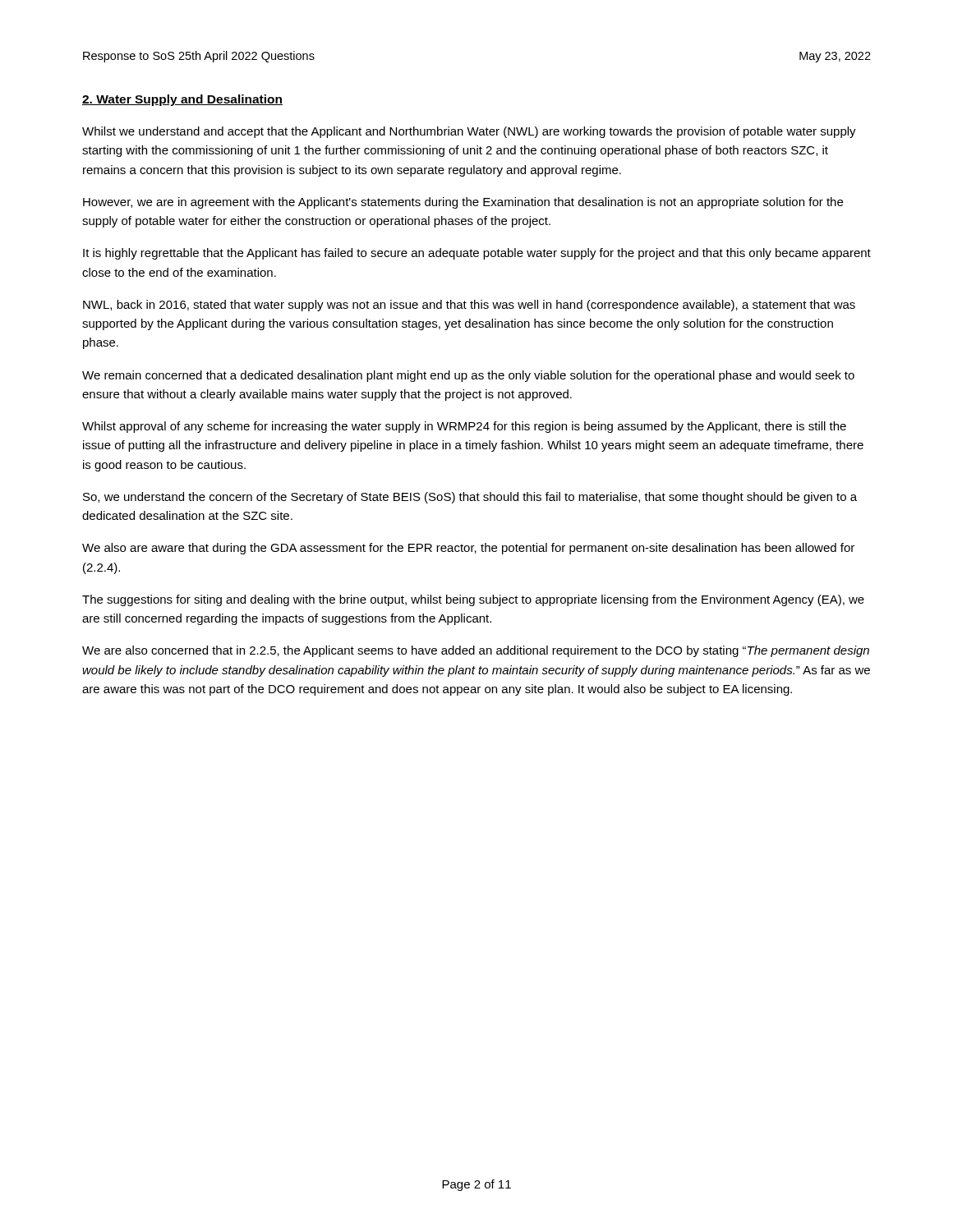Viewport: 953px width, 1232px height.
Task: Select the text block with the text "It is highly regrettable that the Applicant has"
Action: click(x=476, y=262)
